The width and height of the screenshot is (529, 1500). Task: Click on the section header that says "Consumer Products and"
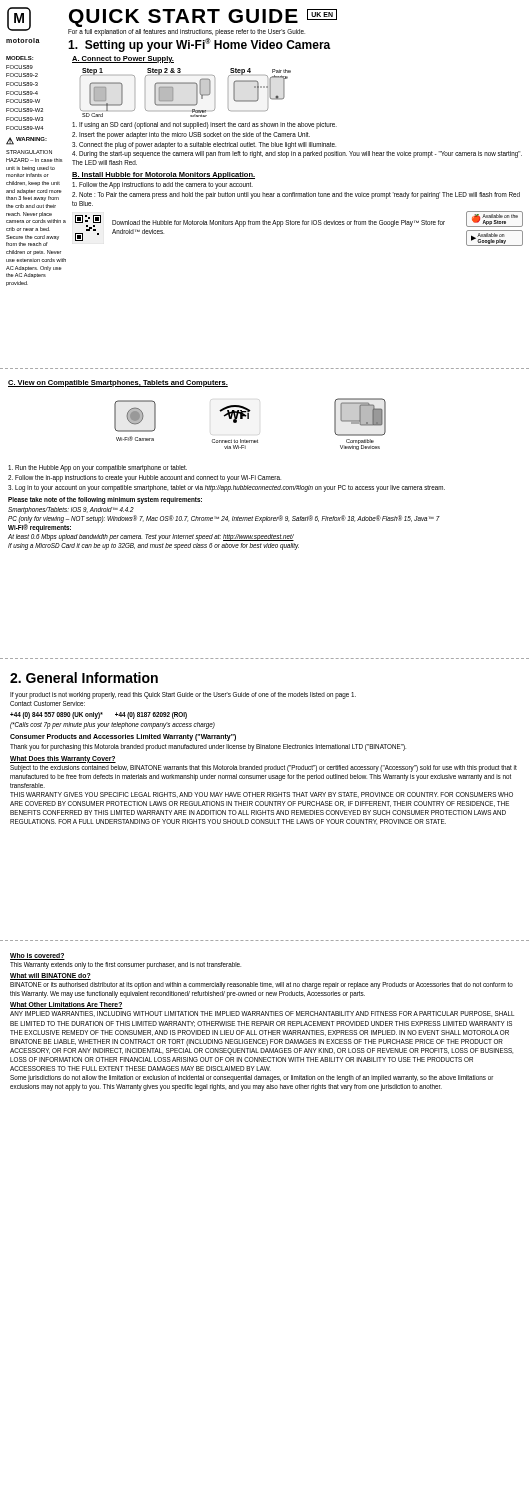click(x=123, y=737)
